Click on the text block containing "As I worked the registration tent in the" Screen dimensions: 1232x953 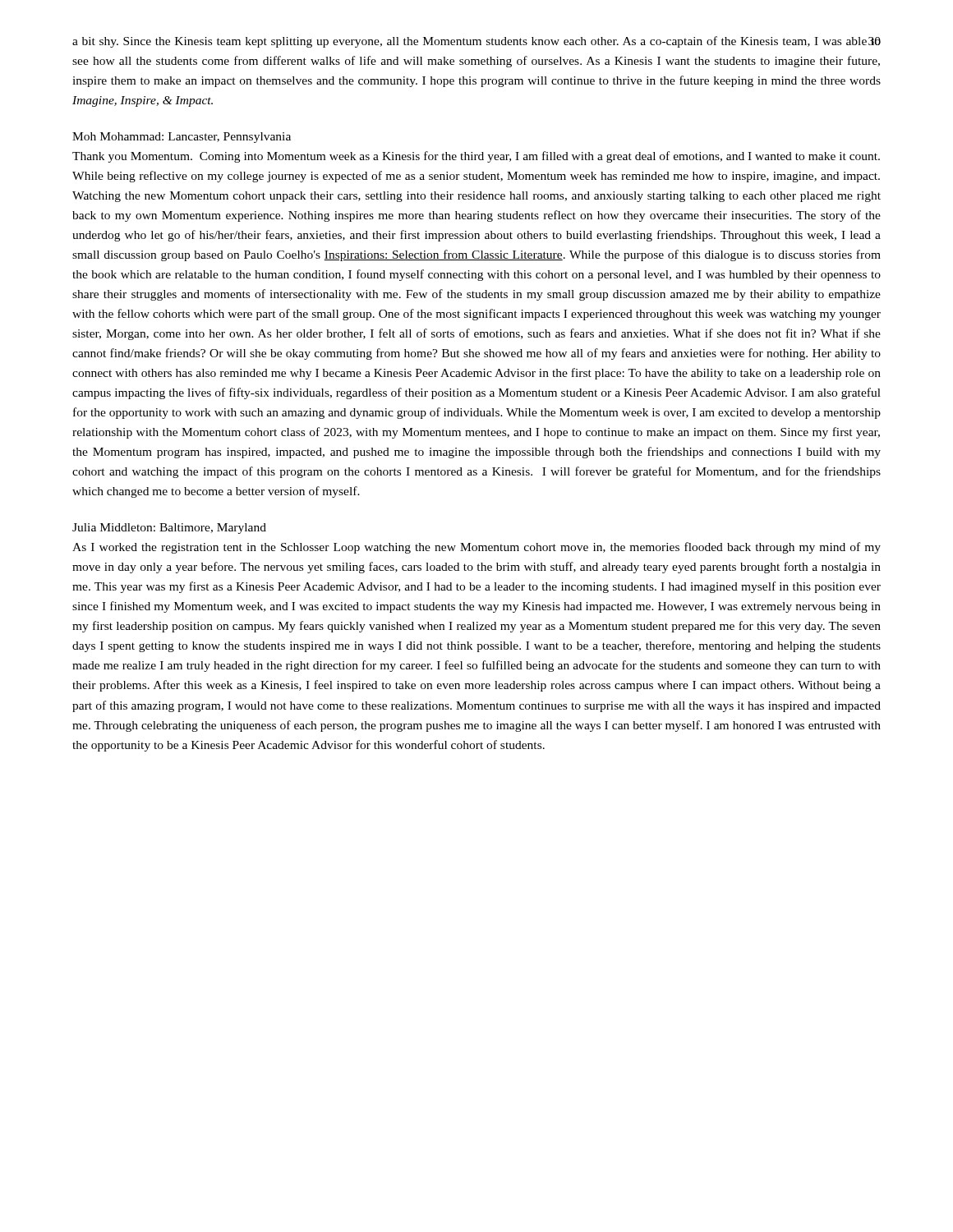click(476, 646)
